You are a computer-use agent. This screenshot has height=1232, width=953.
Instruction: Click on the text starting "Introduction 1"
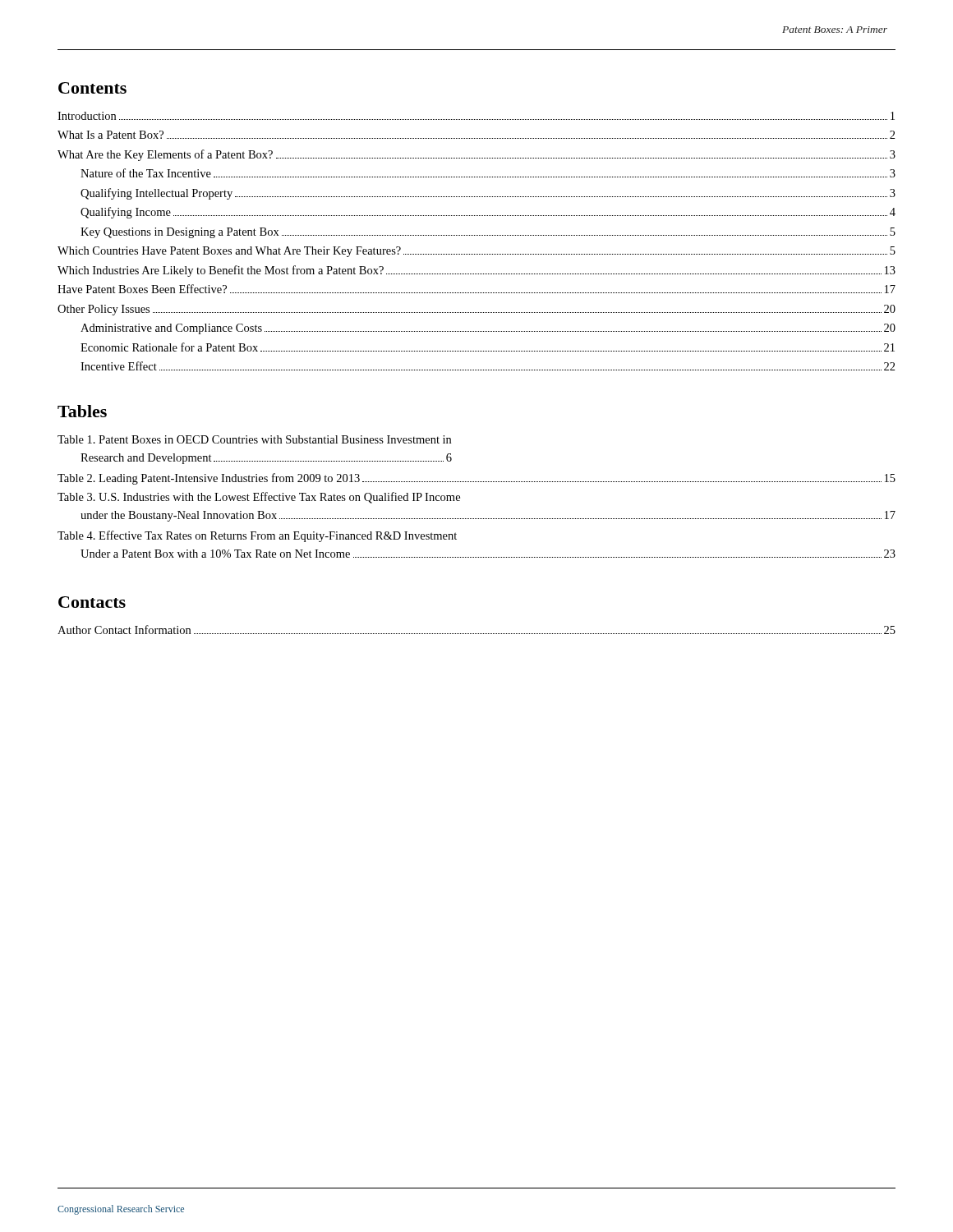click(x=476, y=116)
